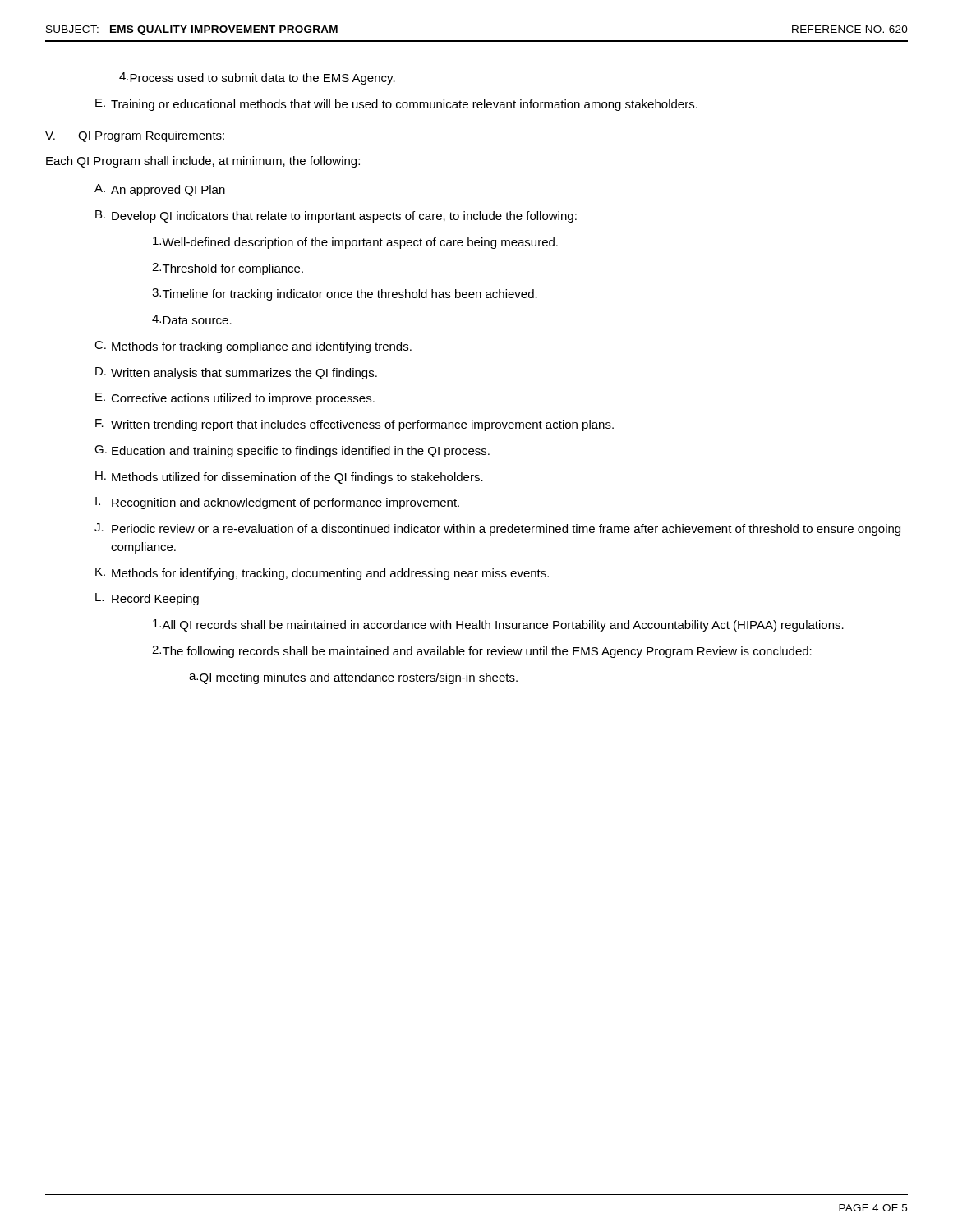Click the passage that begins "H. Methods utilized for dissemination of the QI"
This screenshot has height=1232, width=953.
[476, 477]
